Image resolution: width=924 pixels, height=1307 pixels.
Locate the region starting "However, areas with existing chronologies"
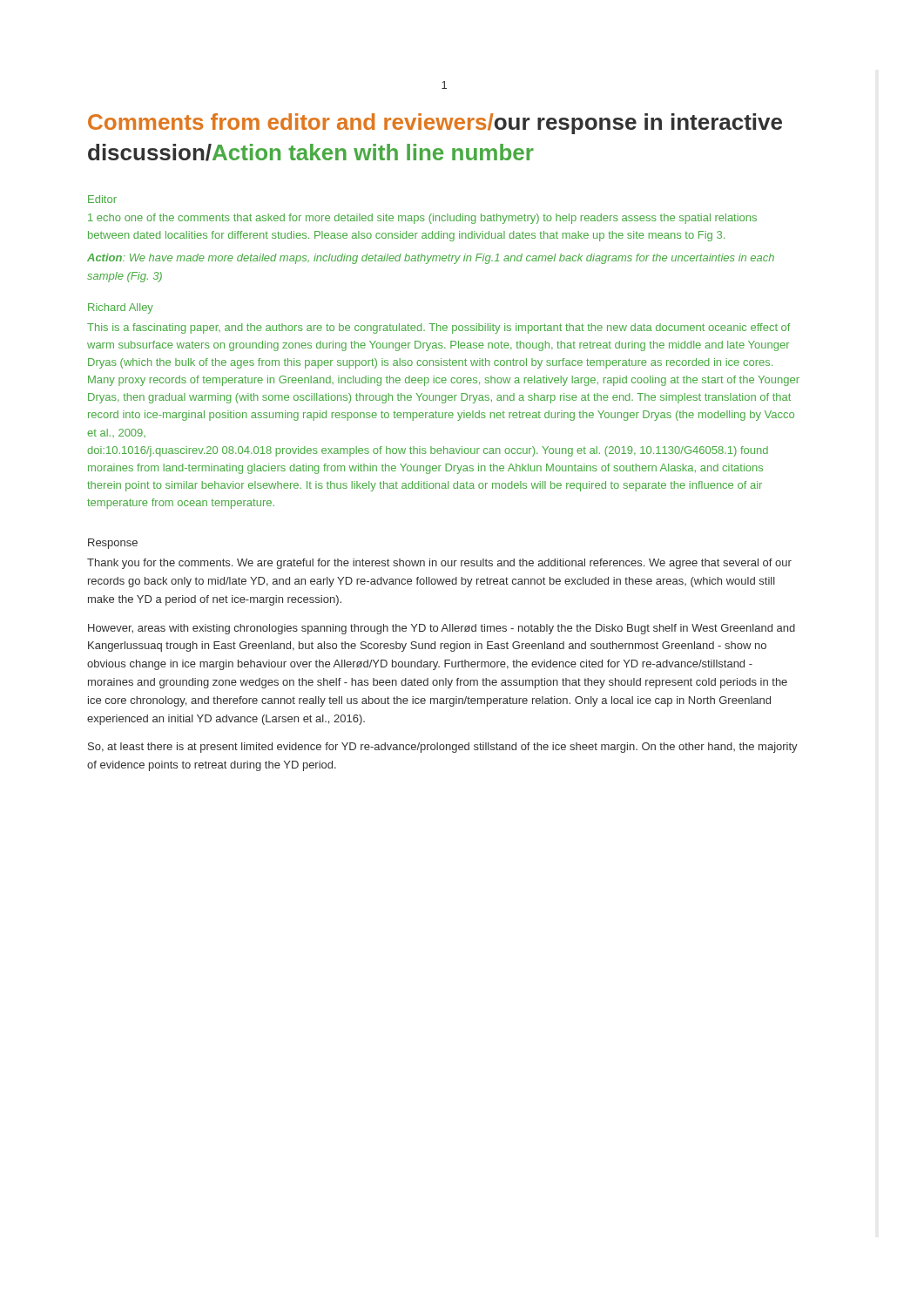pyautogui.click(x=441, y=673)
